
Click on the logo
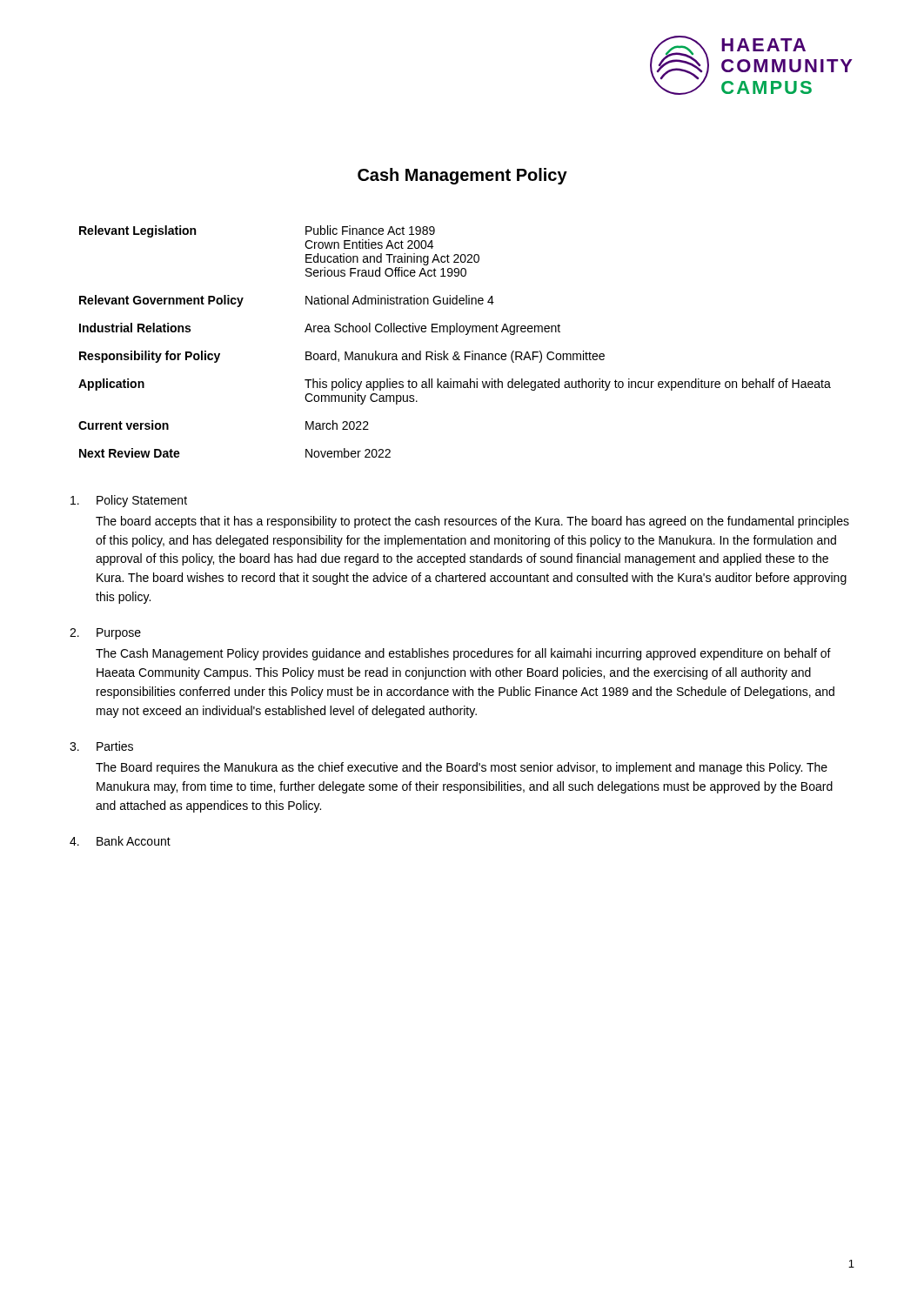[x=752, y=67]
